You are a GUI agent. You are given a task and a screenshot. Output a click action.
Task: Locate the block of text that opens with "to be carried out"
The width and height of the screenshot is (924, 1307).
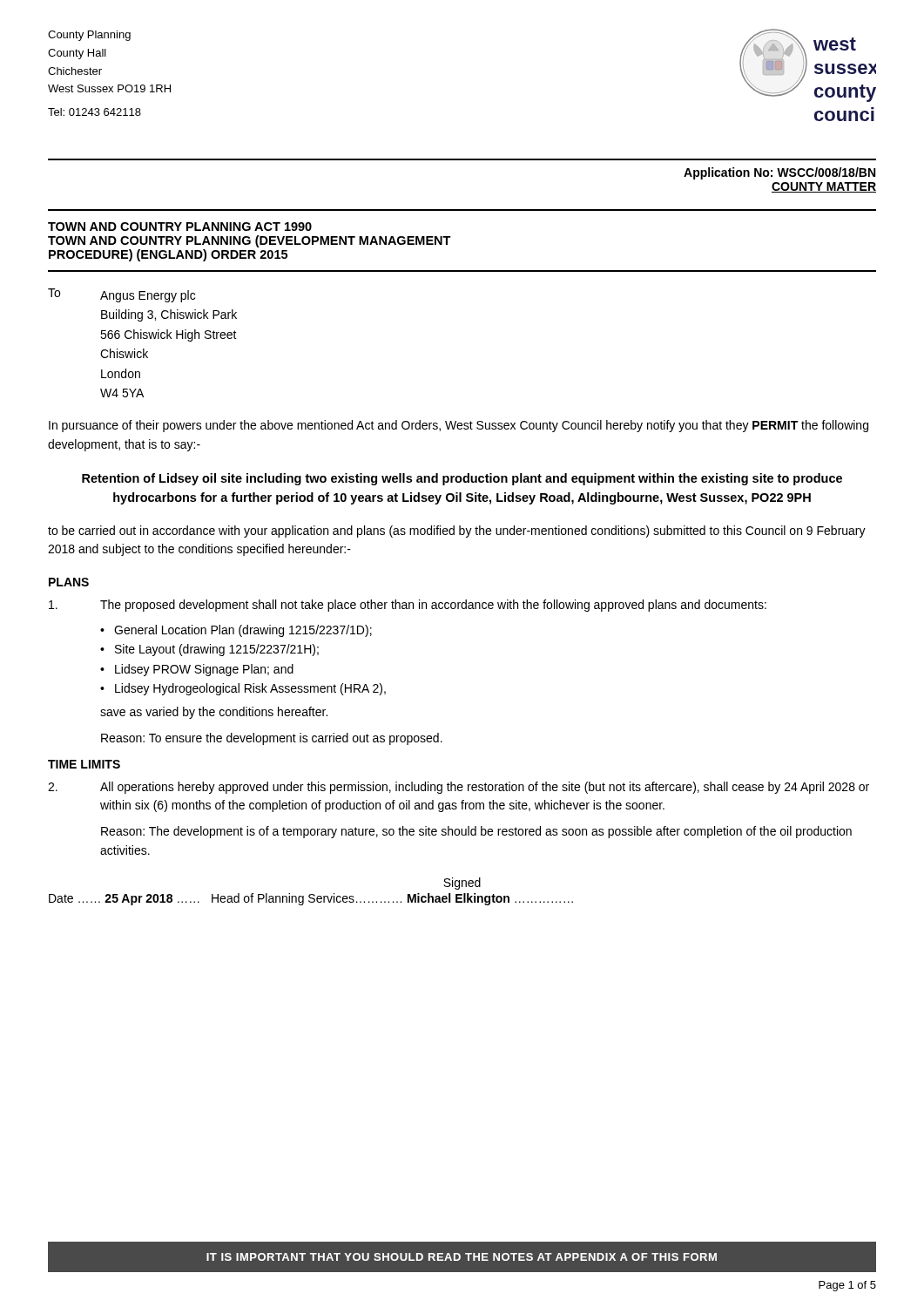pyautogui.click(x=457, y=540)
